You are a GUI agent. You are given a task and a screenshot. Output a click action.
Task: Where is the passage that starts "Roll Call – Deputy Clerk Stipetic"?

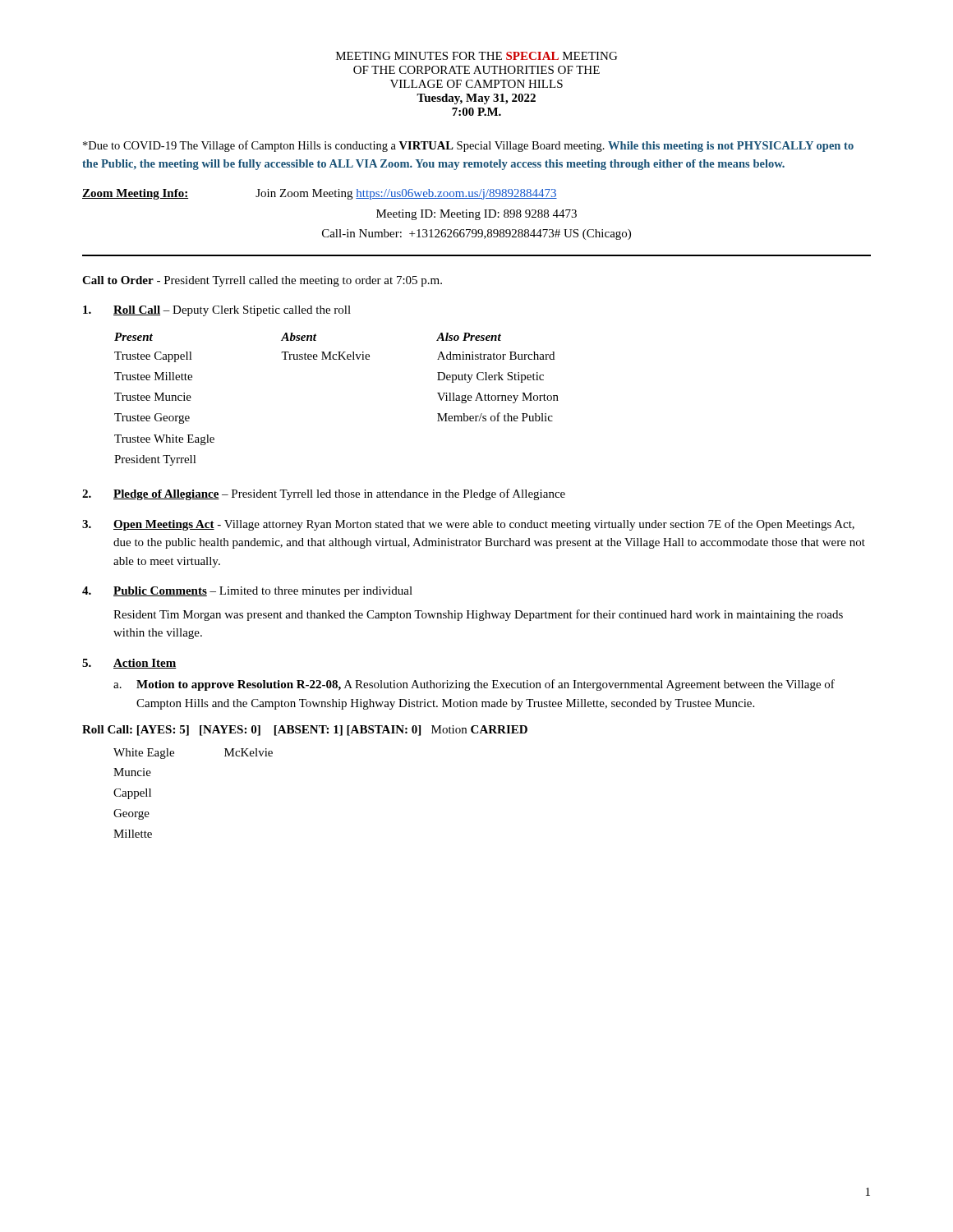pyautogui.click(x=217, y=311)
